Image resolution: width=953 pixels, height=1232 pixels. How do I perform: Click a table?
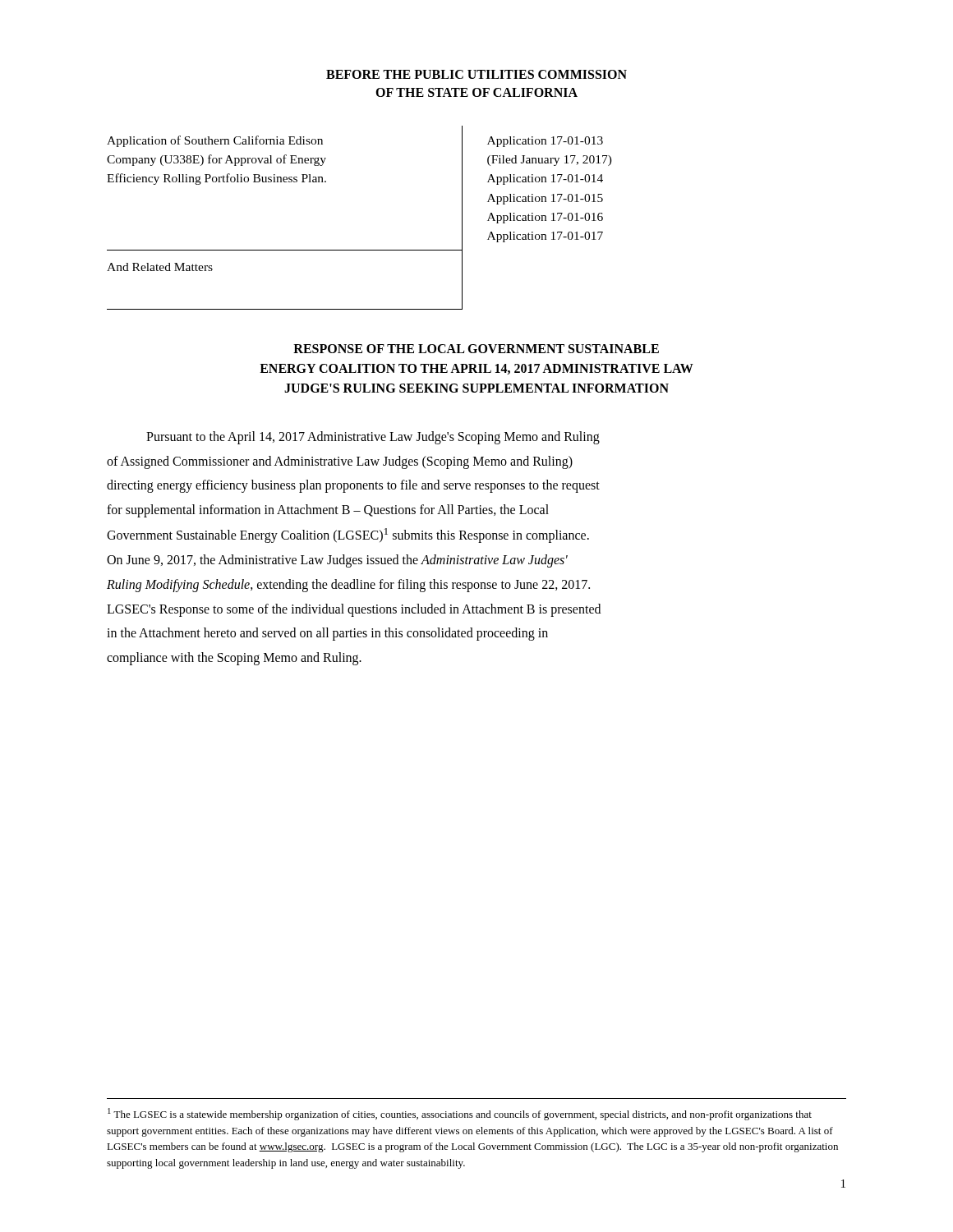(x=476, y=218)
